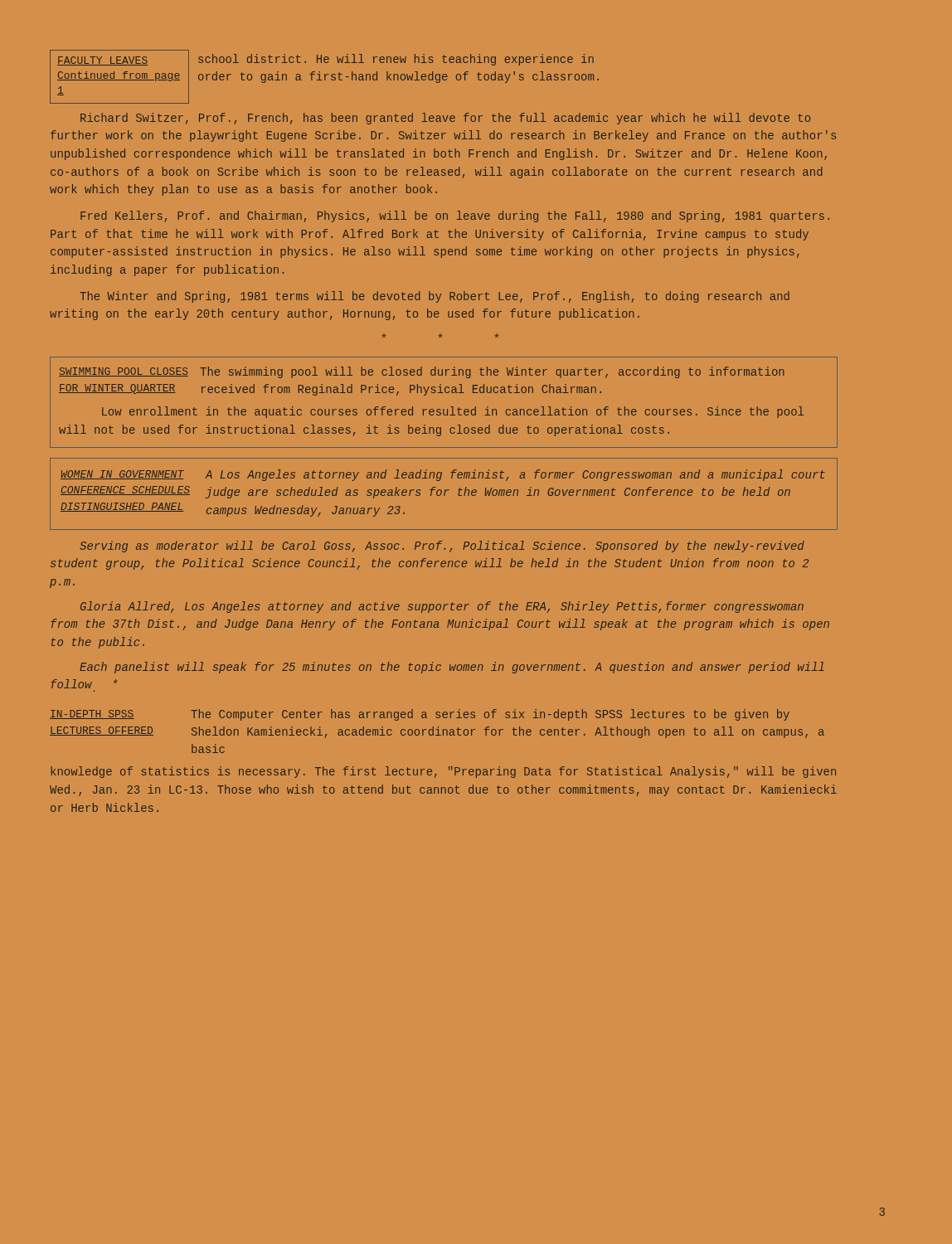Find the text block that reads "school district. He will renew"
Screen dimensions: 1244x952
pos(399,68)
